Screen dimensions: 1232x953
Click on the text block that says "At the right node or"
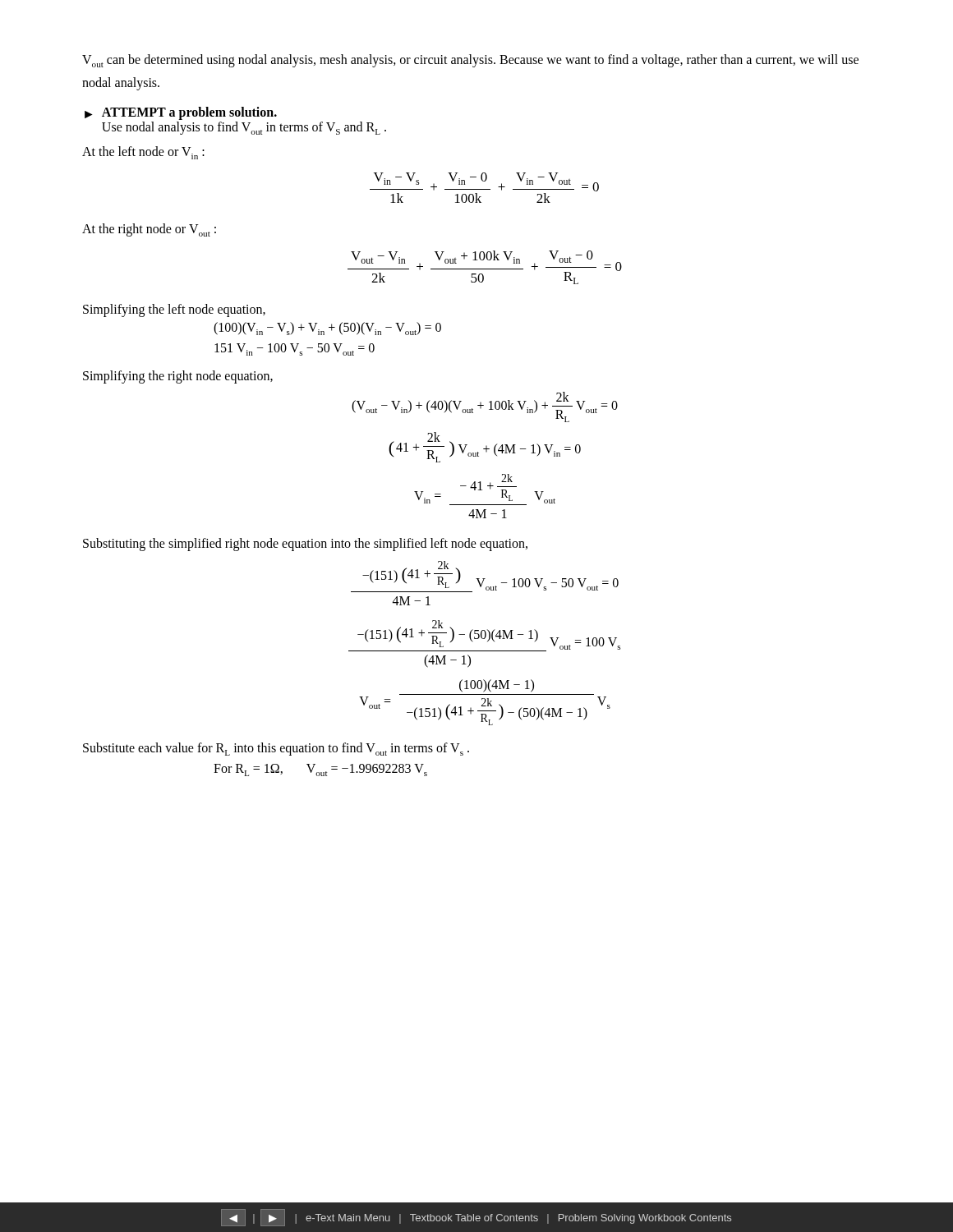click(x=150, y=230)
